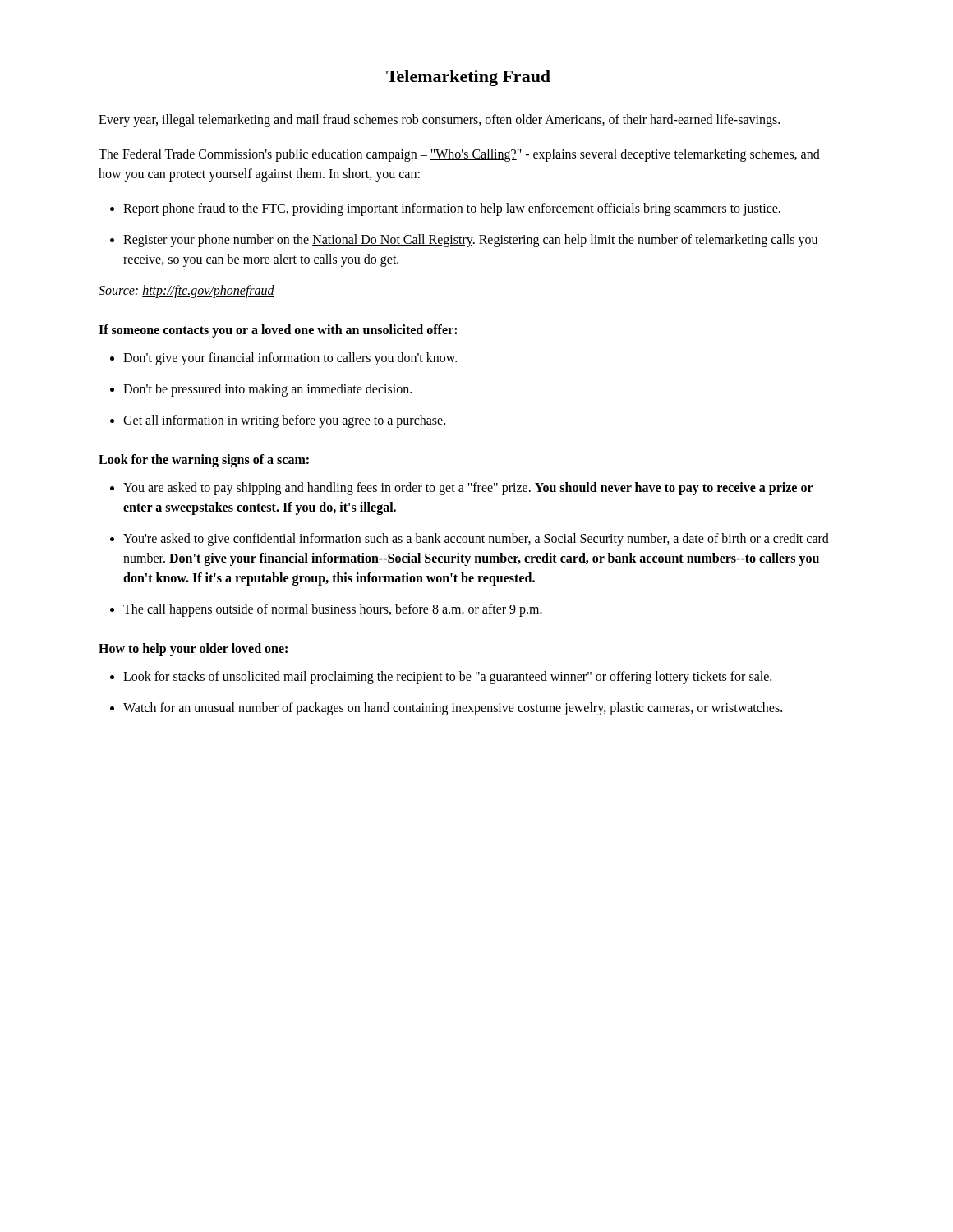Image resolution: width=953 pixels, height=1232 pixels.
Task: Click the passage that begins "Don't give your financial information to callers you"
Action: (x=283, y=359)
